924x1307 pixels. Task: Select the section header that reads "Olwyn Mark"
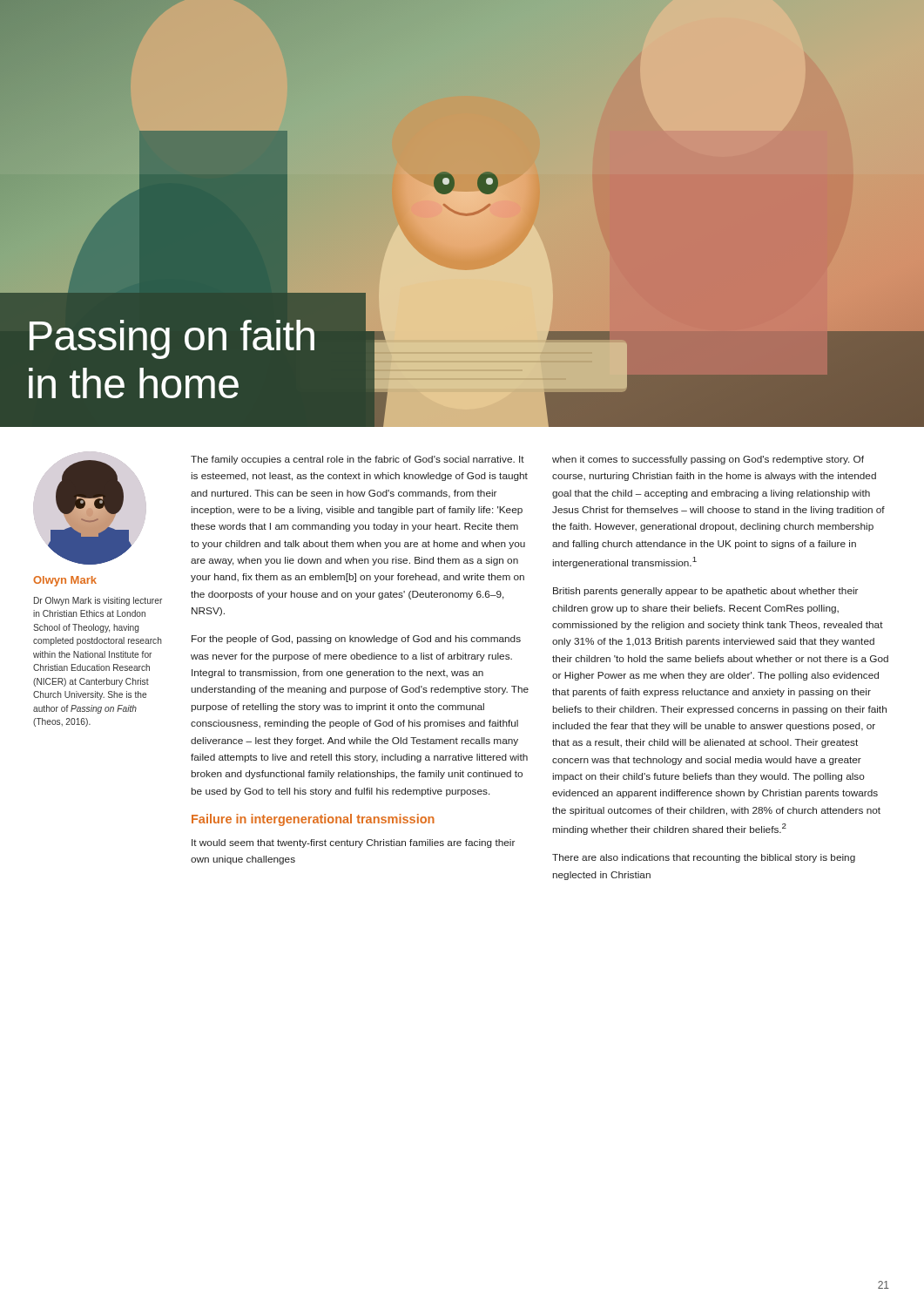(65, 580)
